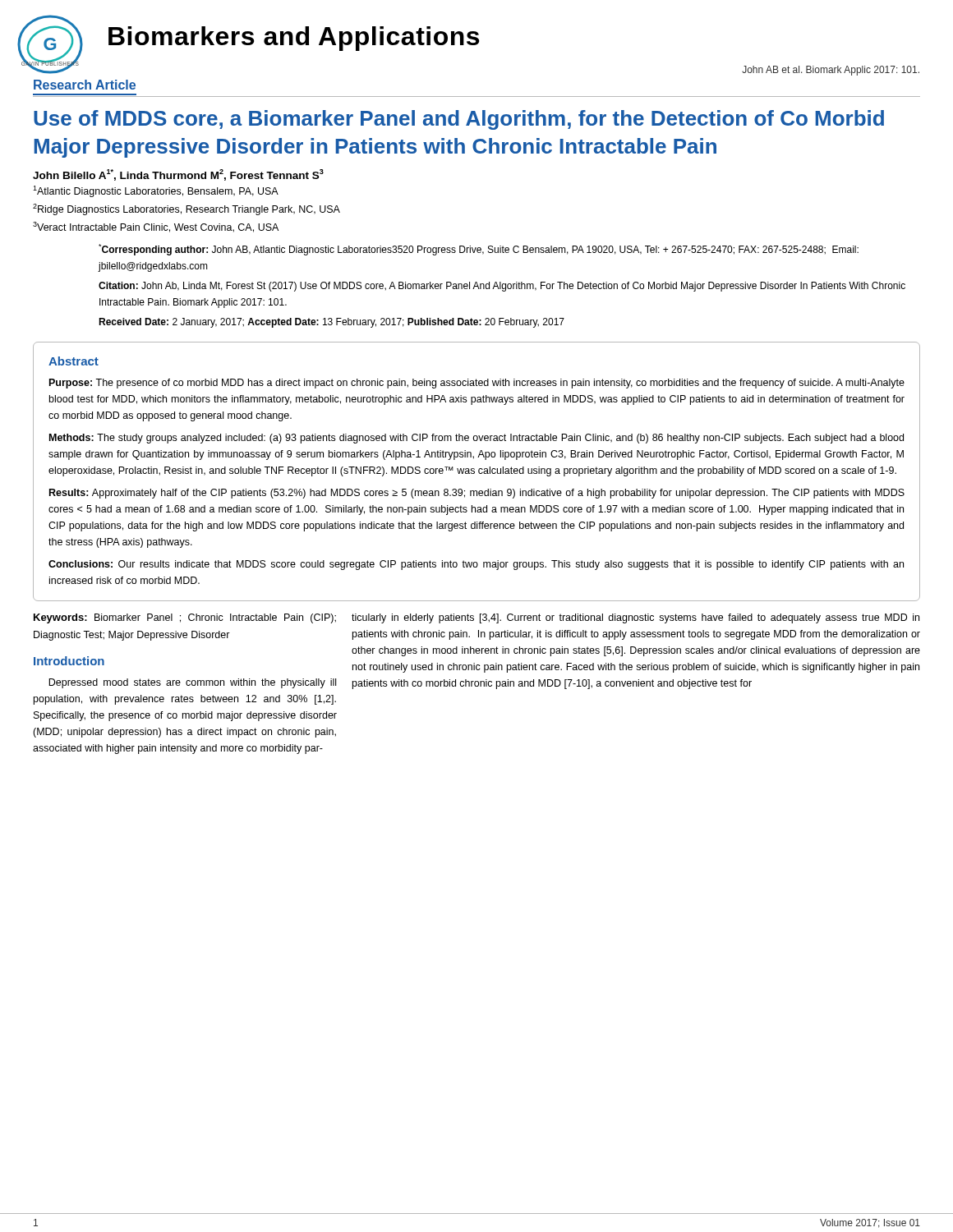This screenshot has width=953, height=1232.
Task: Find the text block that says "1Atlantic Diagnostic Laboratories, Bensalem, PA, USA 2Ridge Diagnostics"
Action: [186, 209]
